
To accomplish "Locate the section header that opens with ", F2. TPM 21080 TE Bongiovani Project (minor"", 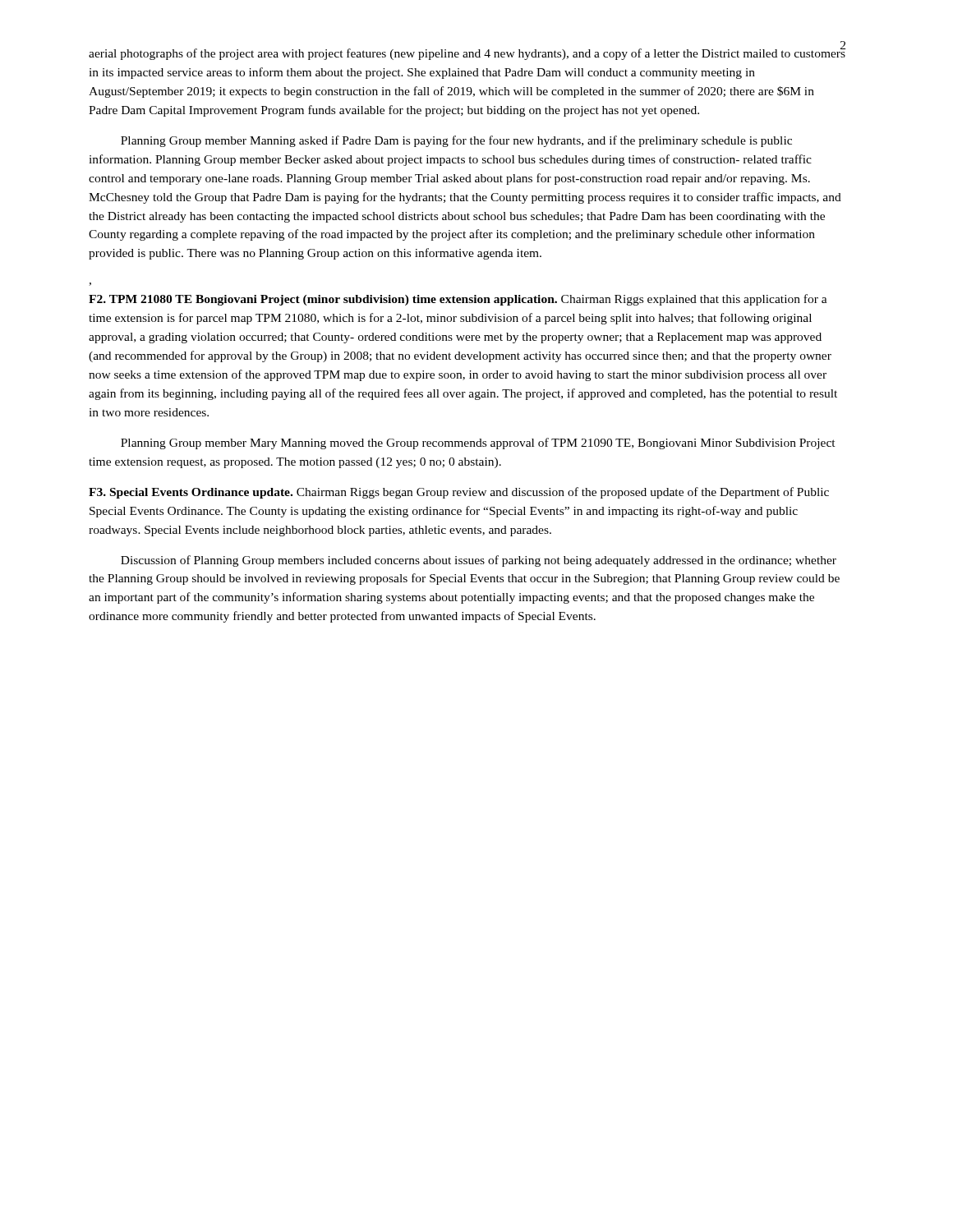I will click(467, 347).
